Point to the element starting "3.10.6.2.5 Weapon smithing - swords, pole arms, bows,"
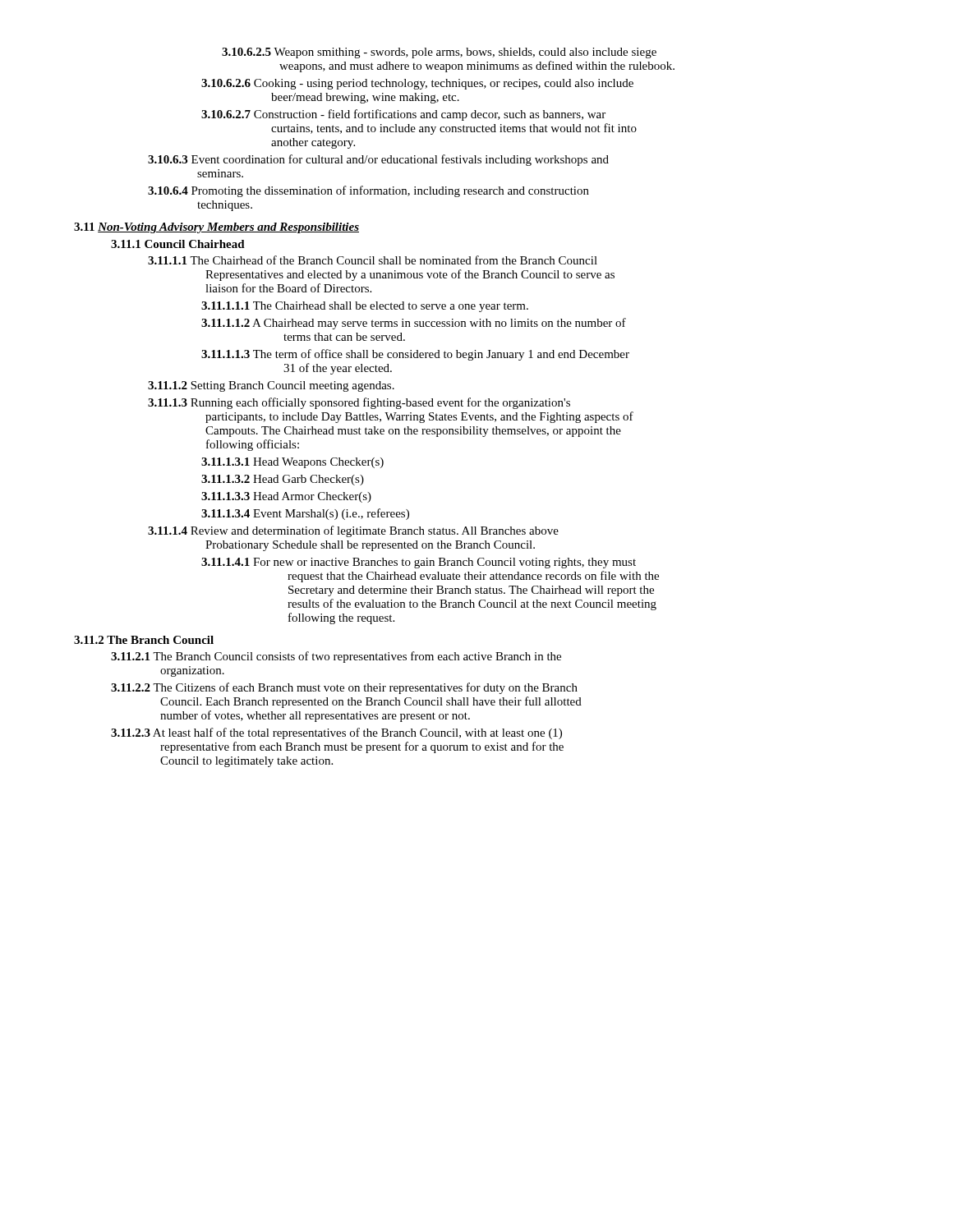 [x=550, y=59]
